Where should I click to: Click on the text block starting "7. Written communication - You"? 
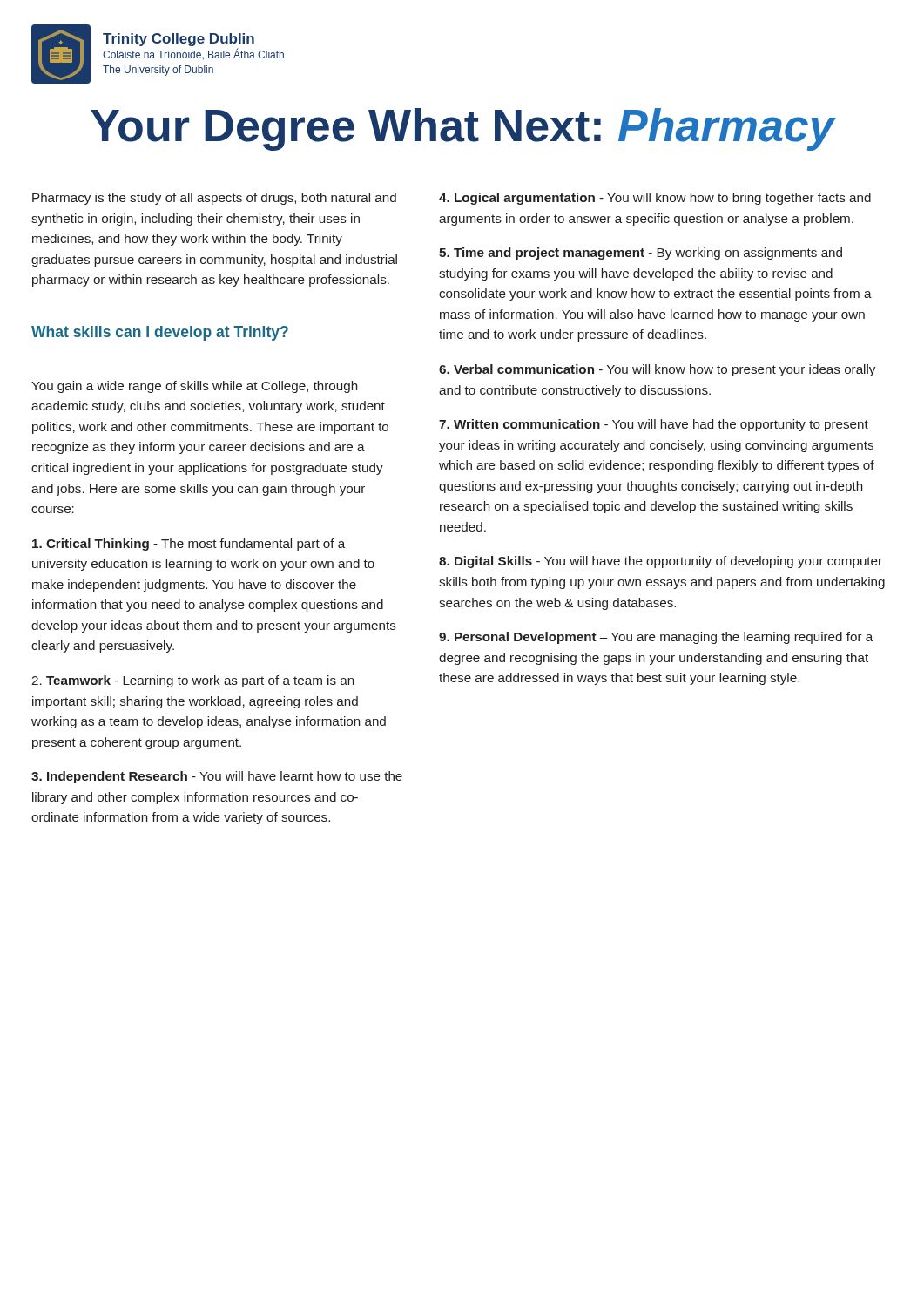point(656,475)
